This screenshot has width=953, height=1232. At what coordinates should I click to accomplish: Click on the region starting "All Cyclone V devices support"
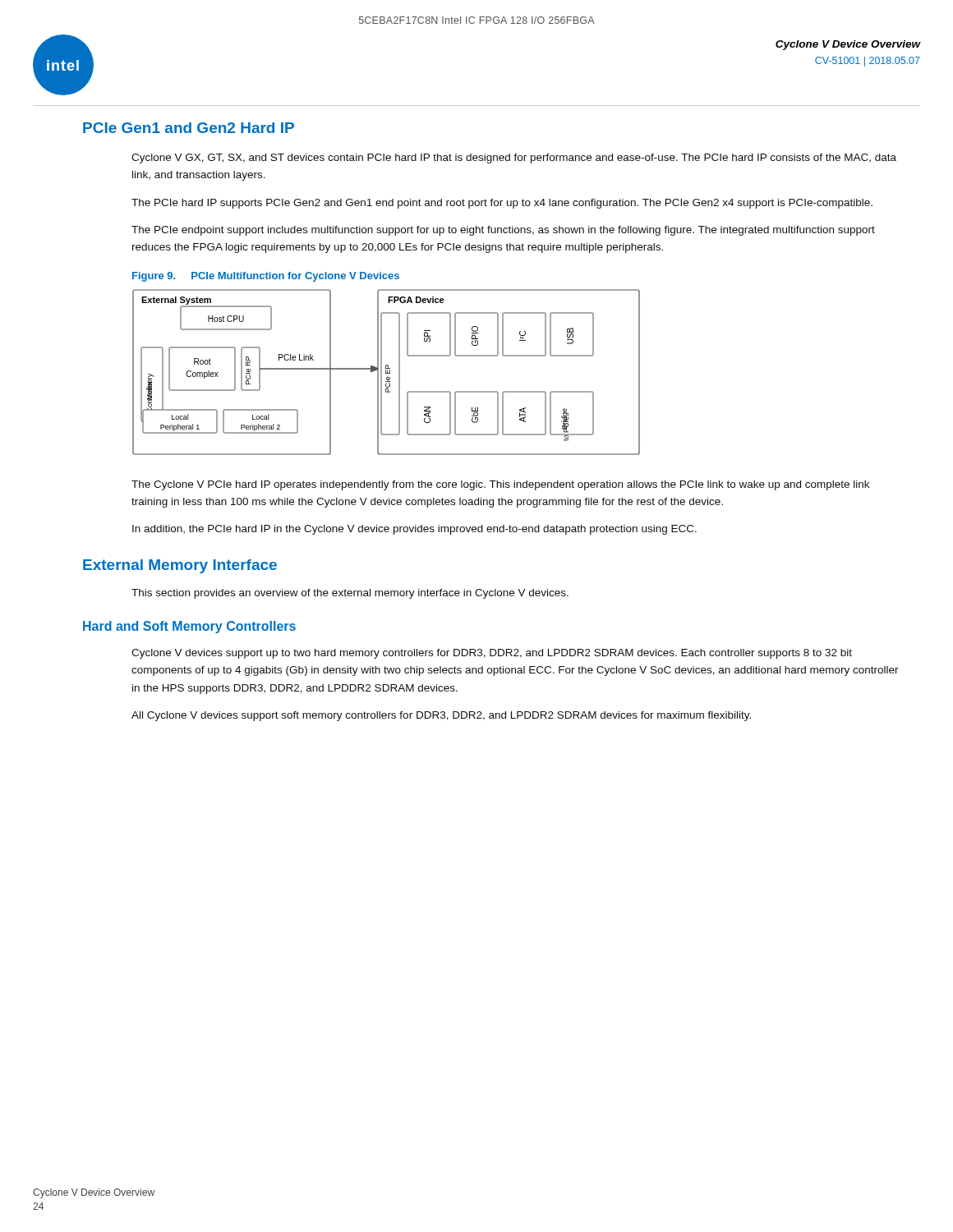coord(442,715)
